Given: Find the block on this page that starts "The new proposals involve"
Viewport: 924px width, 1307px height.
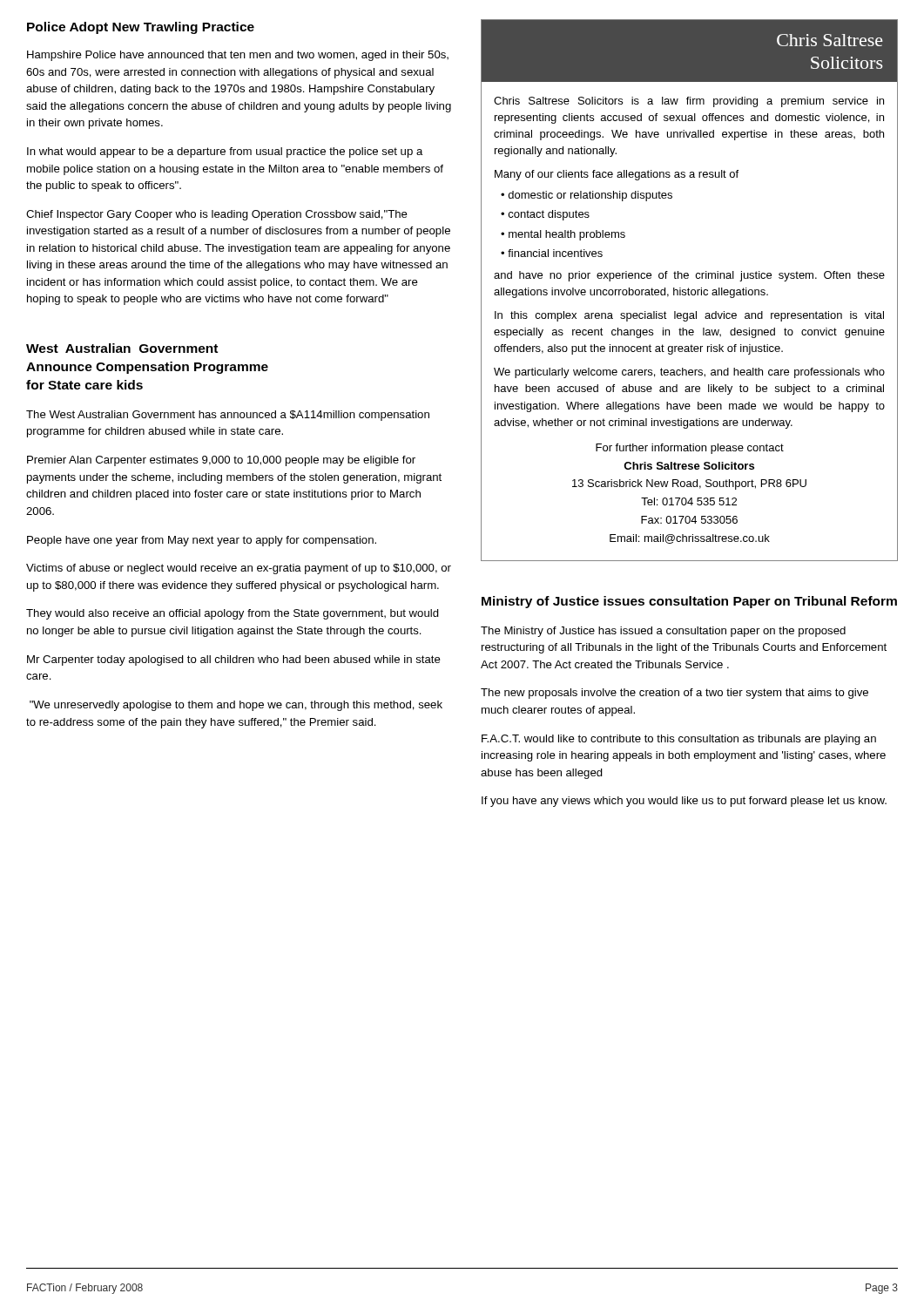Looking at the screenshot, I should pos(689,701).
